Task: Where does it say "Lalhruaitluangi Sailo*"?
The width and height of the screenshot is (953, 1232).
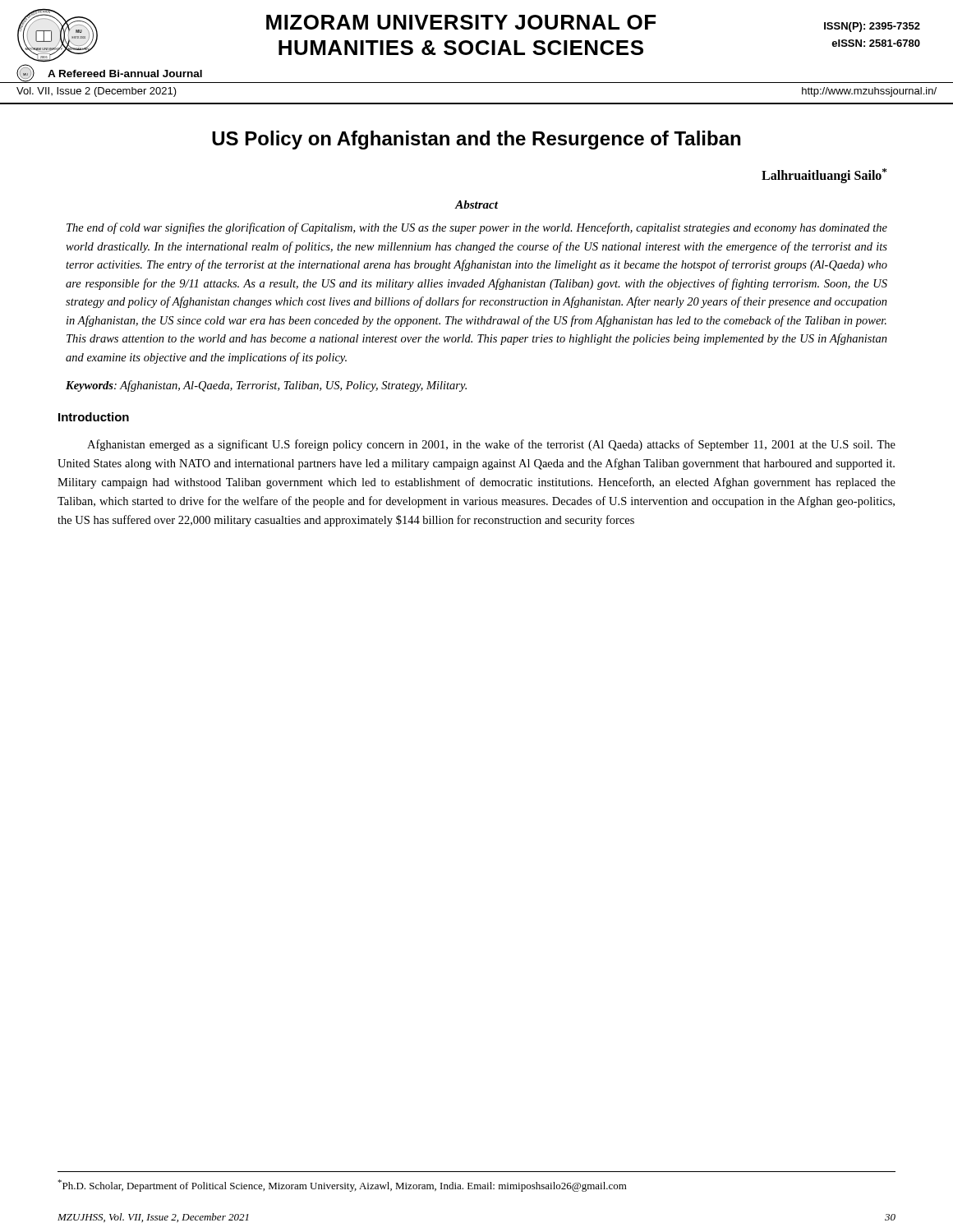Action: point(824,174)
